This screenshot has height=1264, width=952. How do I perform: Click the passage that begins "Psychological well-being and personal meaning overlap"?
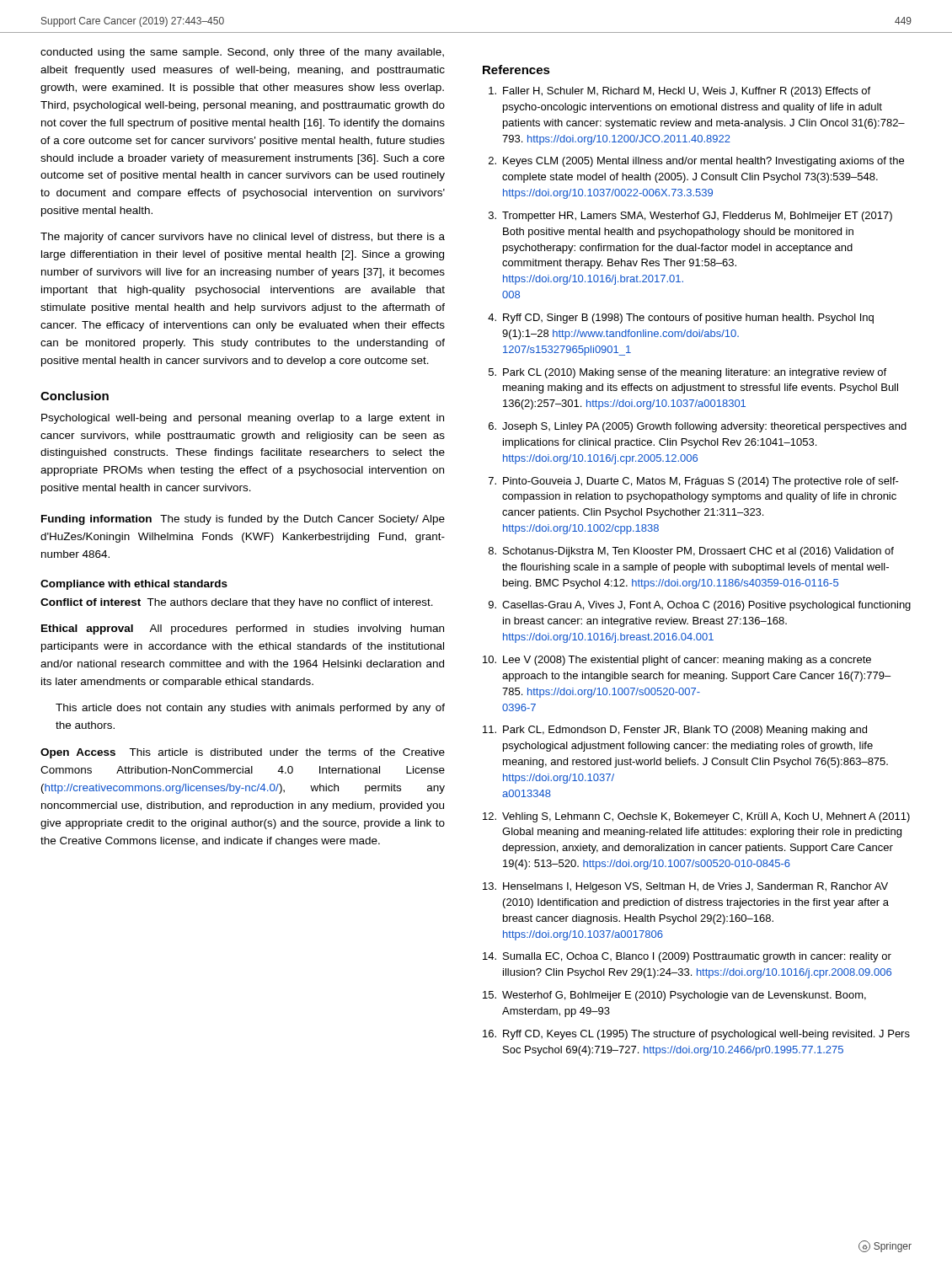(x=243, y=453)
